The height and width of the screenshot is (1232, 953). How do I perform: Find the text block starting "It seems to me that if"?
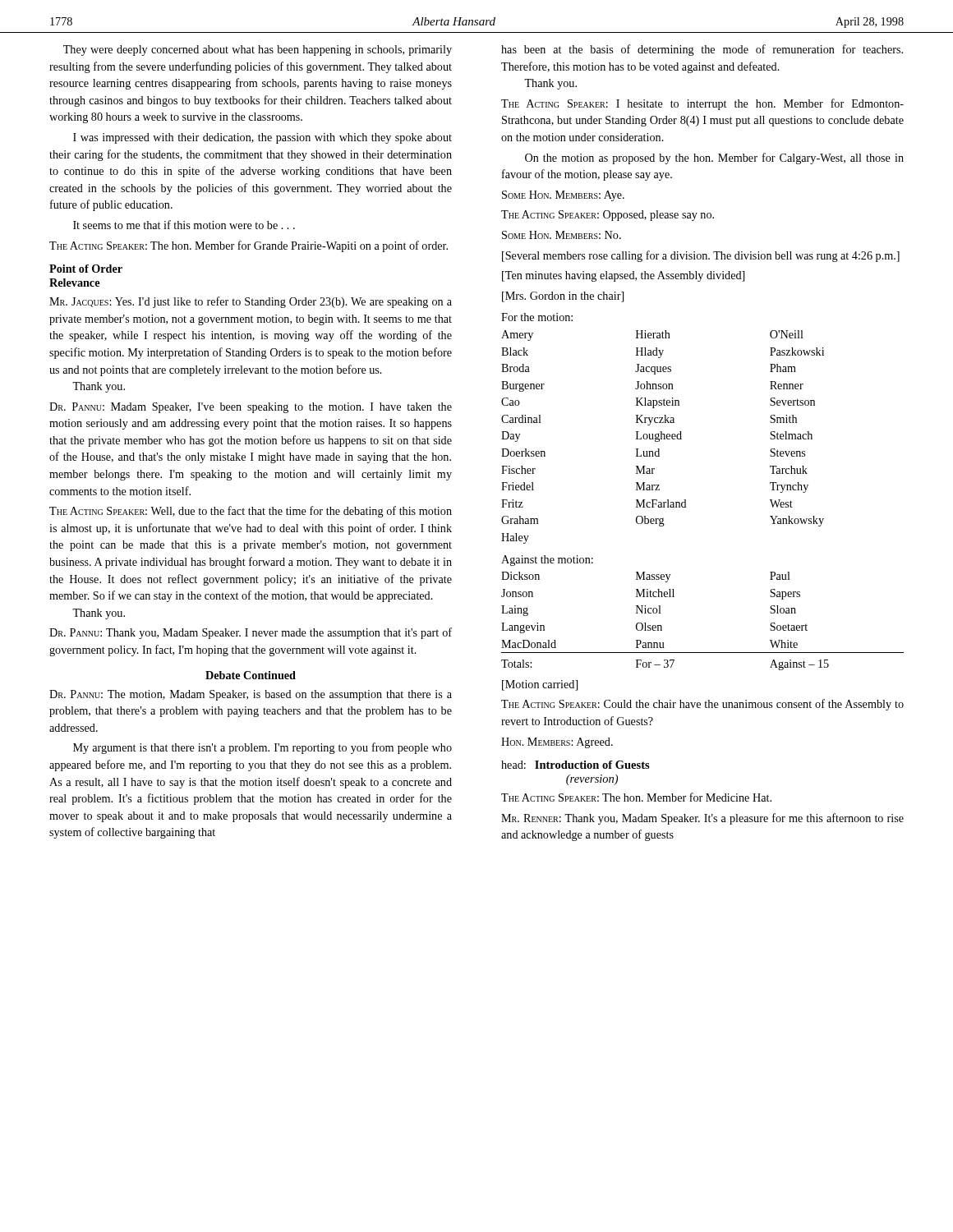[251, 225]
